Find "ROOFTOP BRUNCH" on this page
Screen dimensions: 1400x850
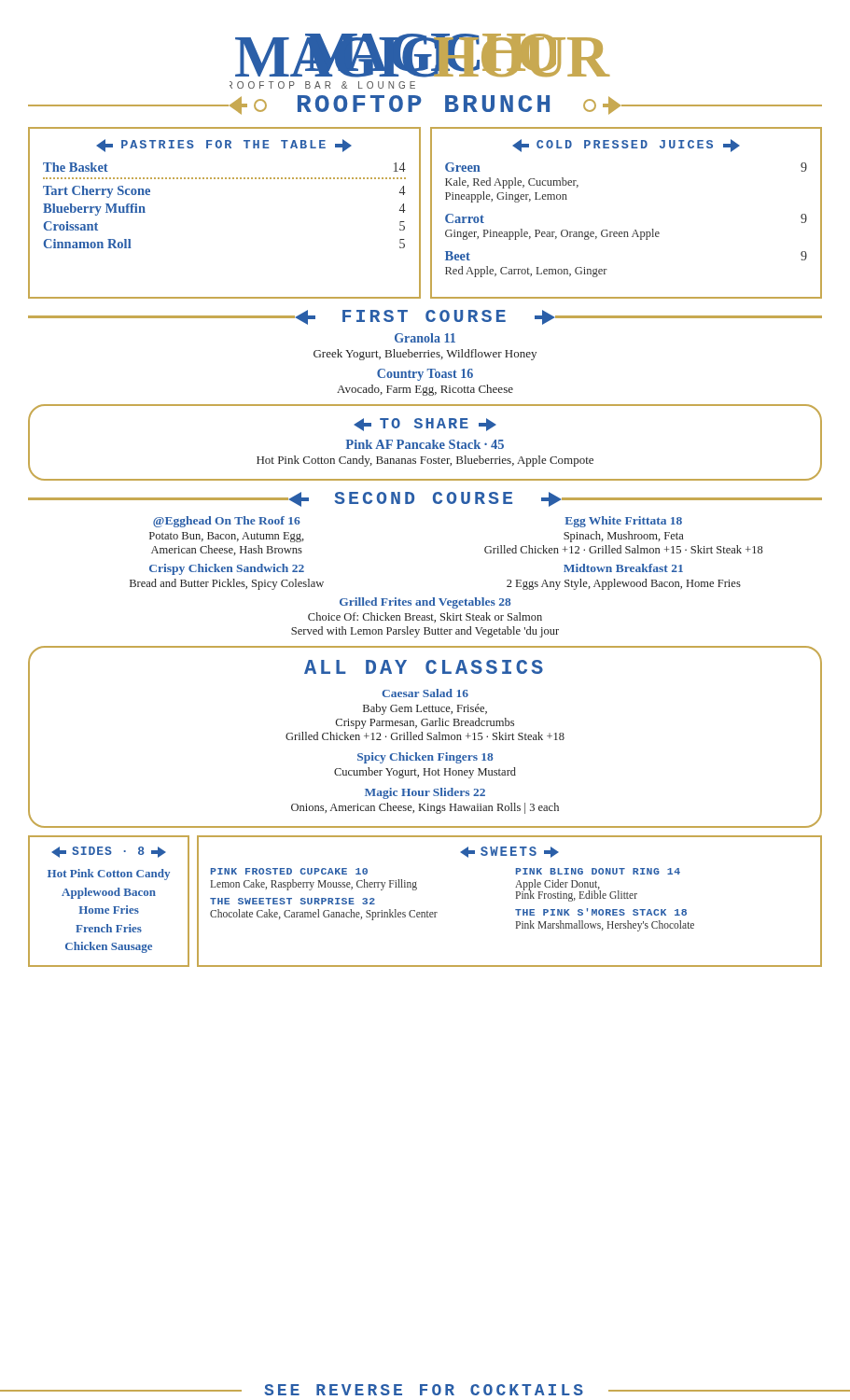click(425, 105)
